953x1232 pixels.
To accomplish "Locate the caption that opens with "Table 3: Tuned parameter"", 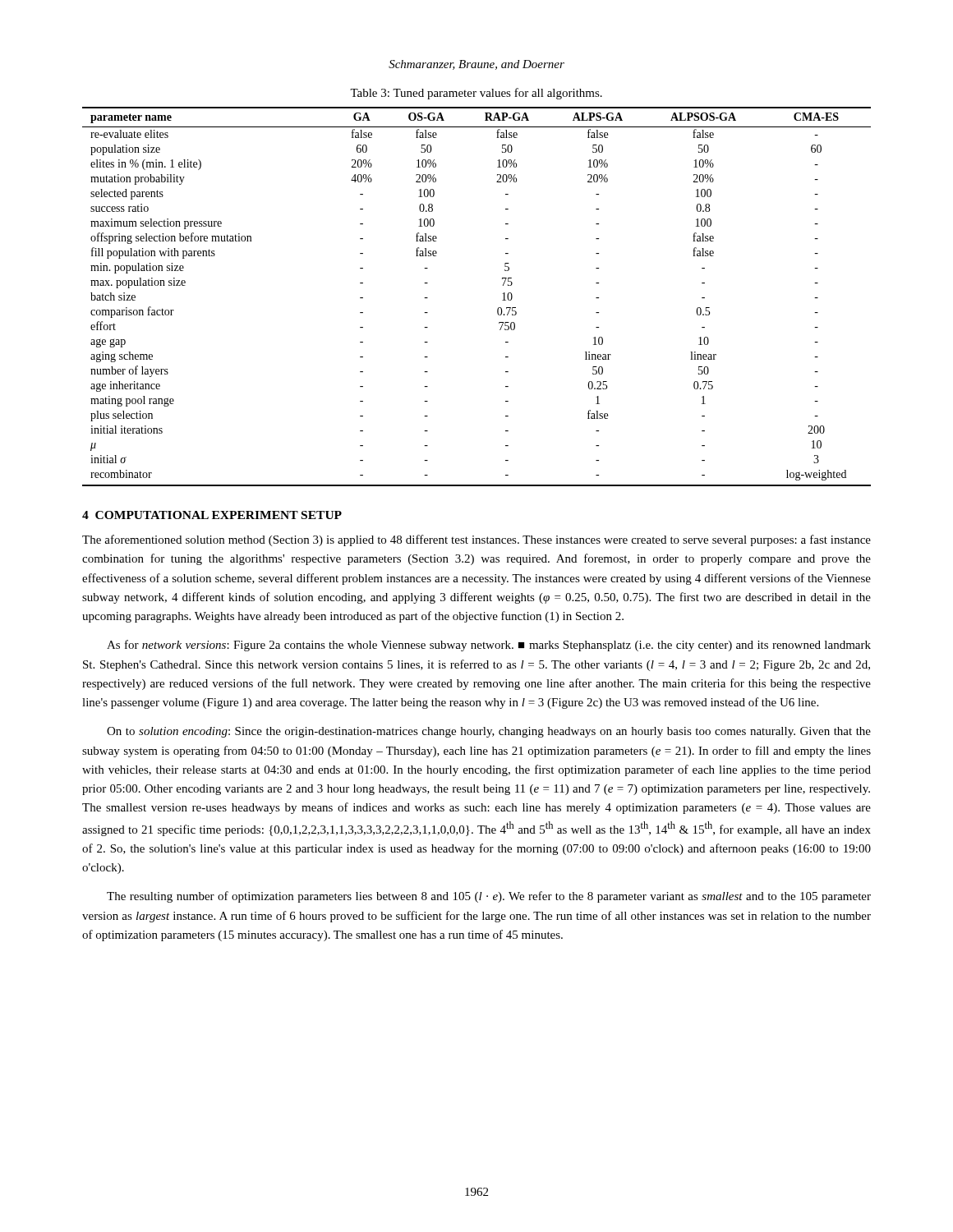I will pyautogui.click(x=476, y=93).
